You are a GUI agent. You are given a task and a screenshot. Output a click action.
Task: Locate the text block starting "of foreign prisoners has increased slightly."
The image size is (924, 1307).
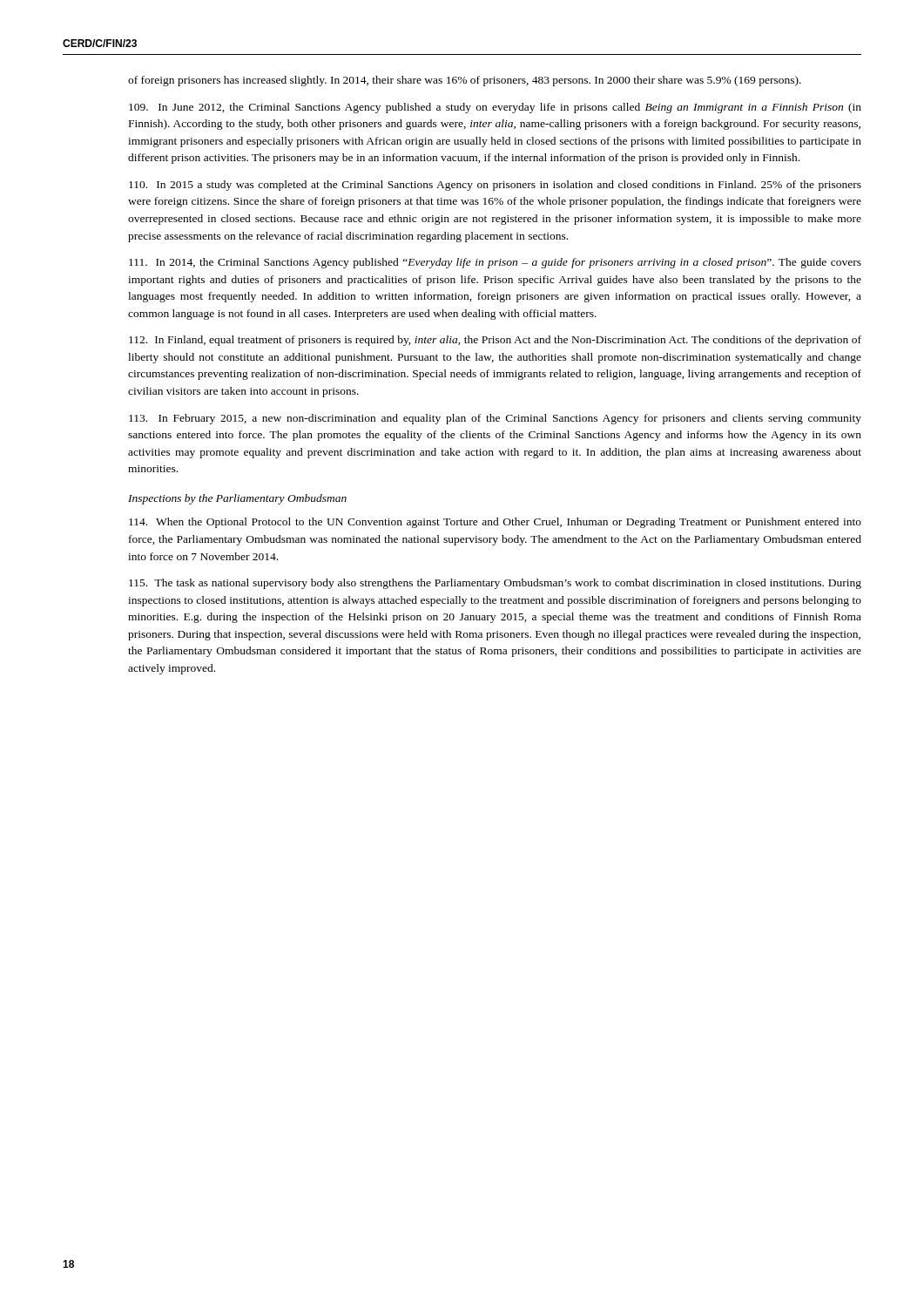(495, 80)
